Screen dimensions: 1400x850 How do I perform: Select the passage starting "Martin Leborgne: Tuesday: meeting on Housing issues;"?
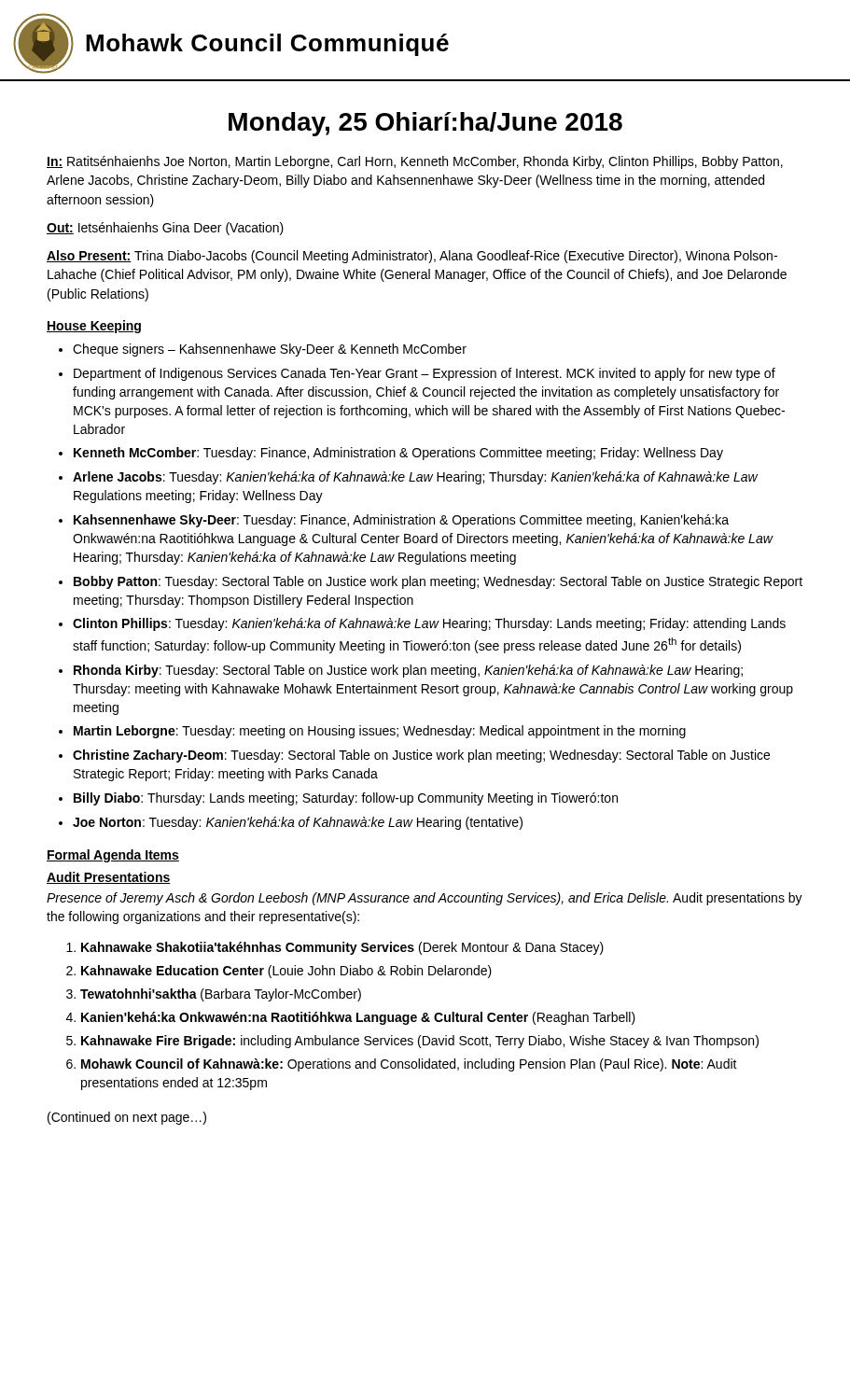pyautogui.click(x=379, y=731)
